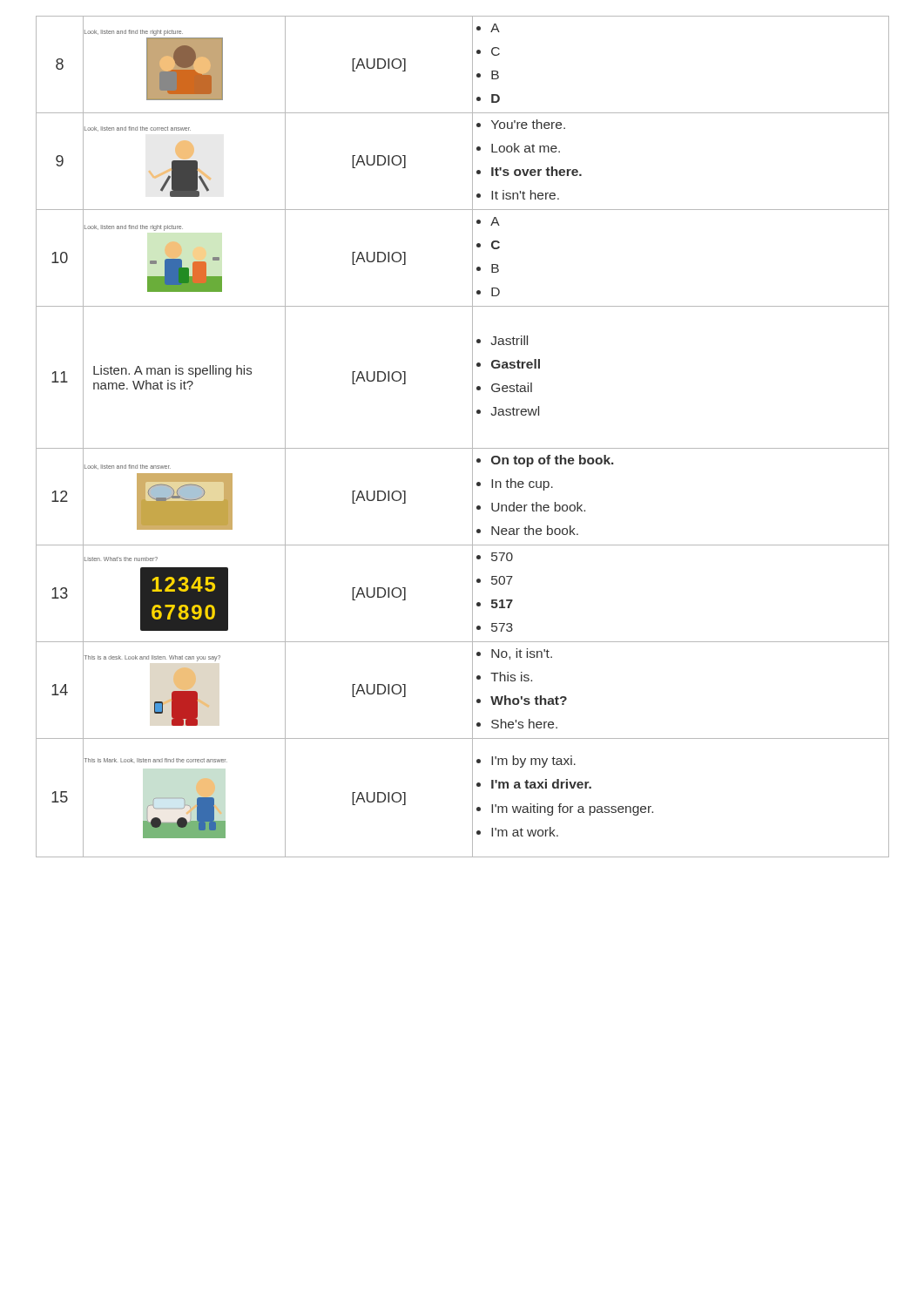
Task: Where does it say "570 507 517 573"?
Action: (495, 557)
